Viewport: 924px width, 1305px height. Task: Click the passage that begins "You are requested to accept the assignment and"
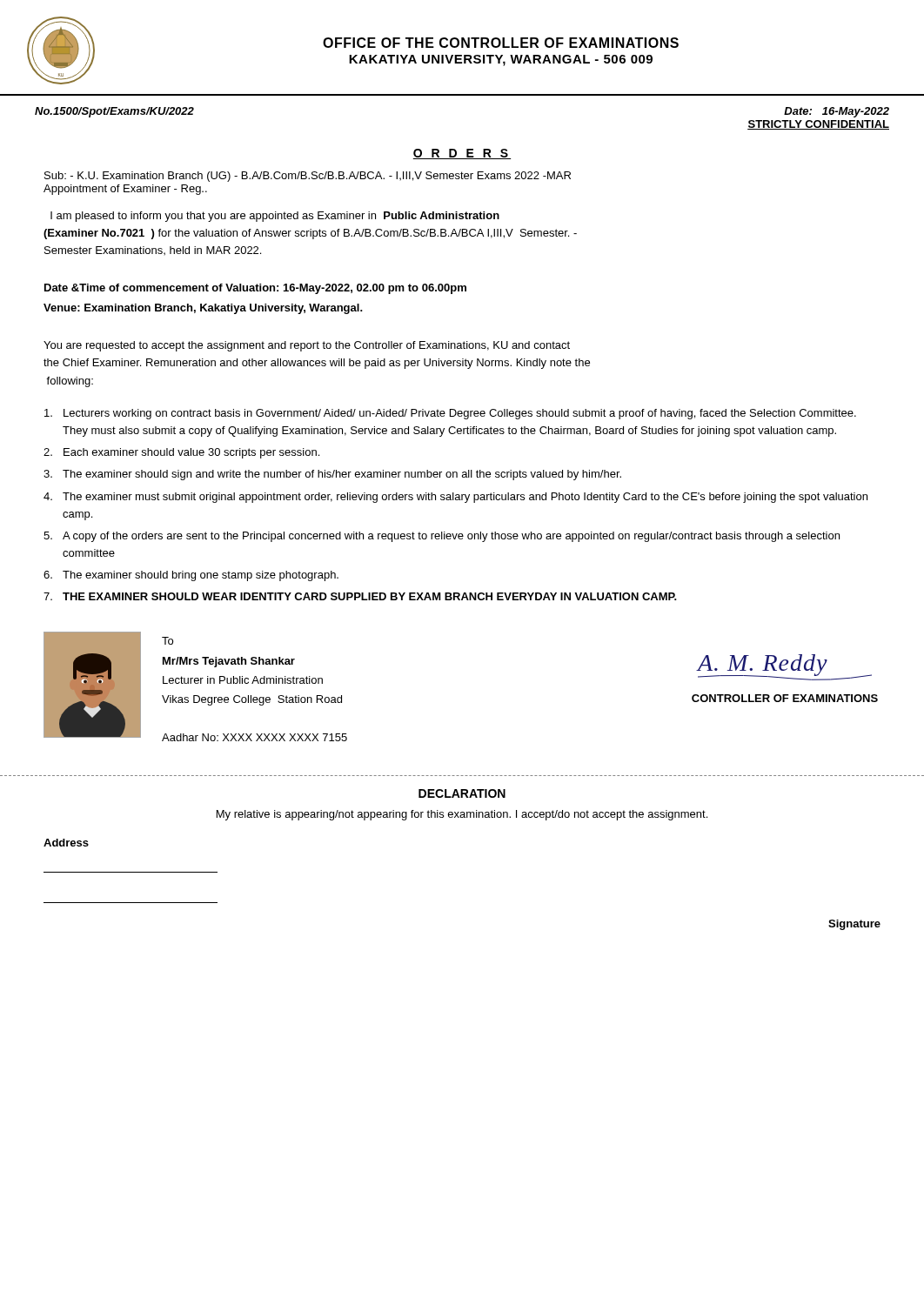coord(317,363)
